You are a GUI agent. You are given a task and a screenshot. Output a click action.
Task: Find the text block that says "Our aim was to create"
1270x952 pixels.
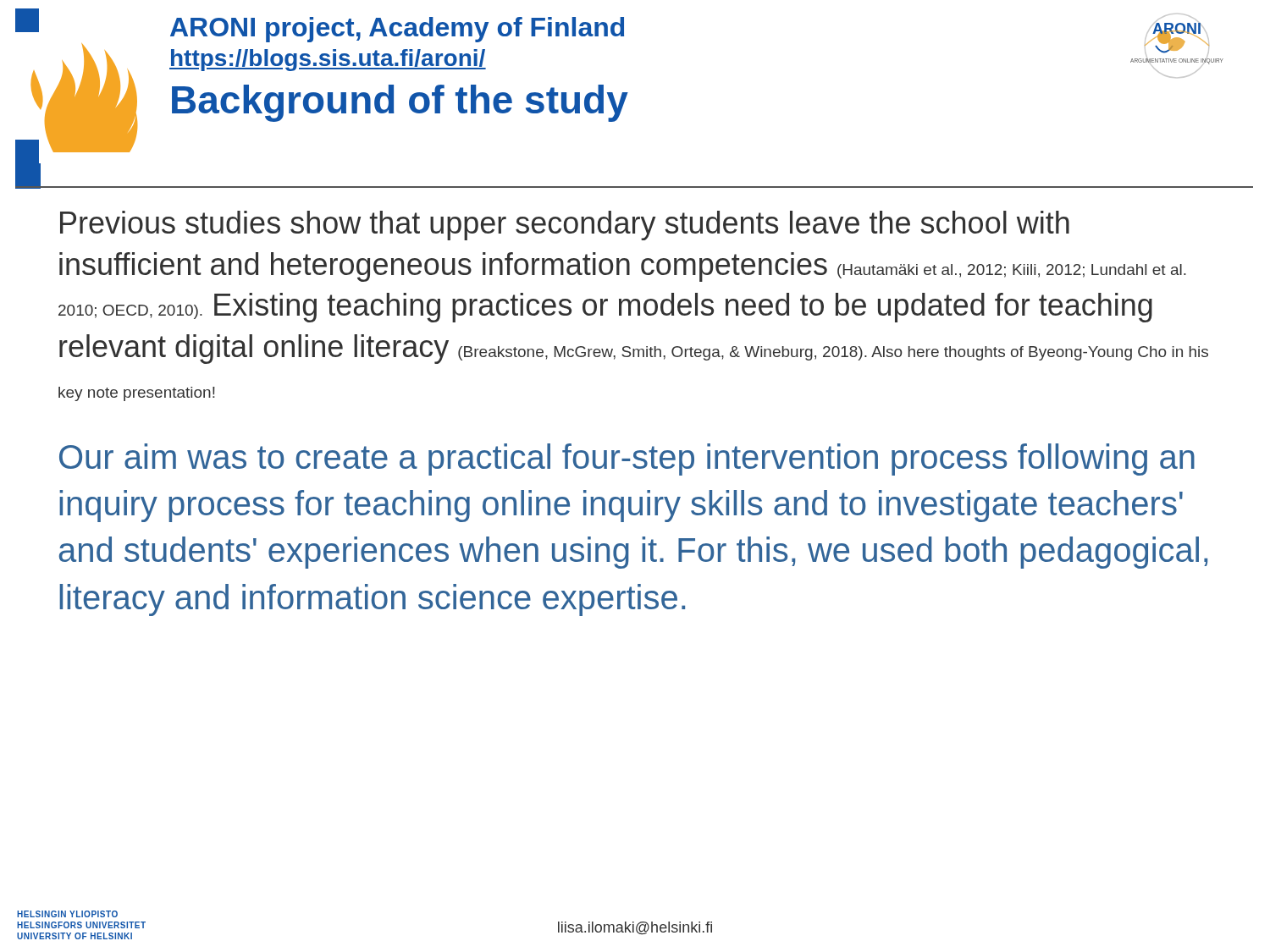(x=634, y=527)
